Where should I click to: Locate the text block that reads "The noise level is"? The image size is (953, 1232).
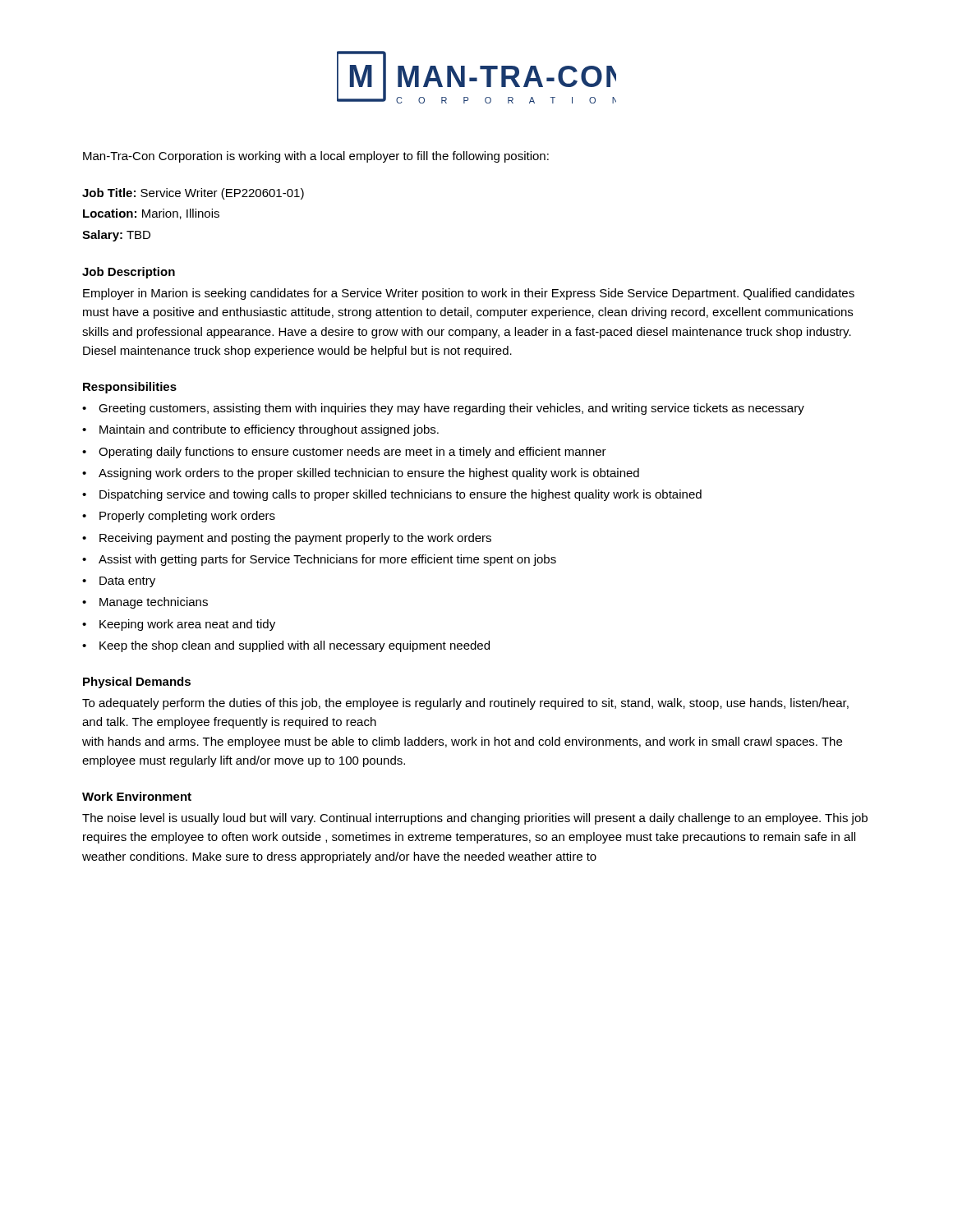475,837
